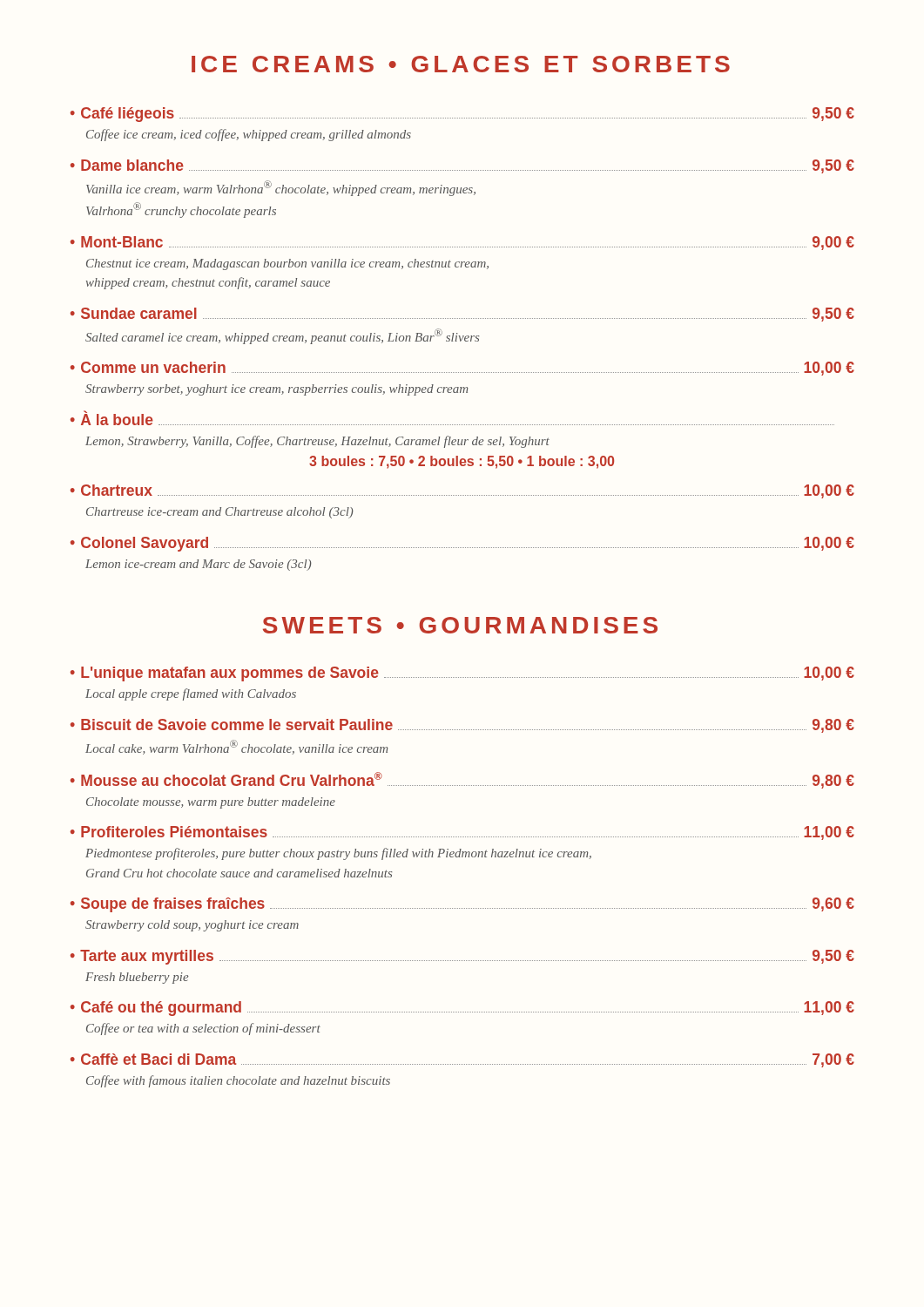This screenshot has width=924, height=1307.
Task: Find the title on this page that starts "ICE CREAMS • GLACES ET"
Action: pyautogui.click(x=462, y=64)
